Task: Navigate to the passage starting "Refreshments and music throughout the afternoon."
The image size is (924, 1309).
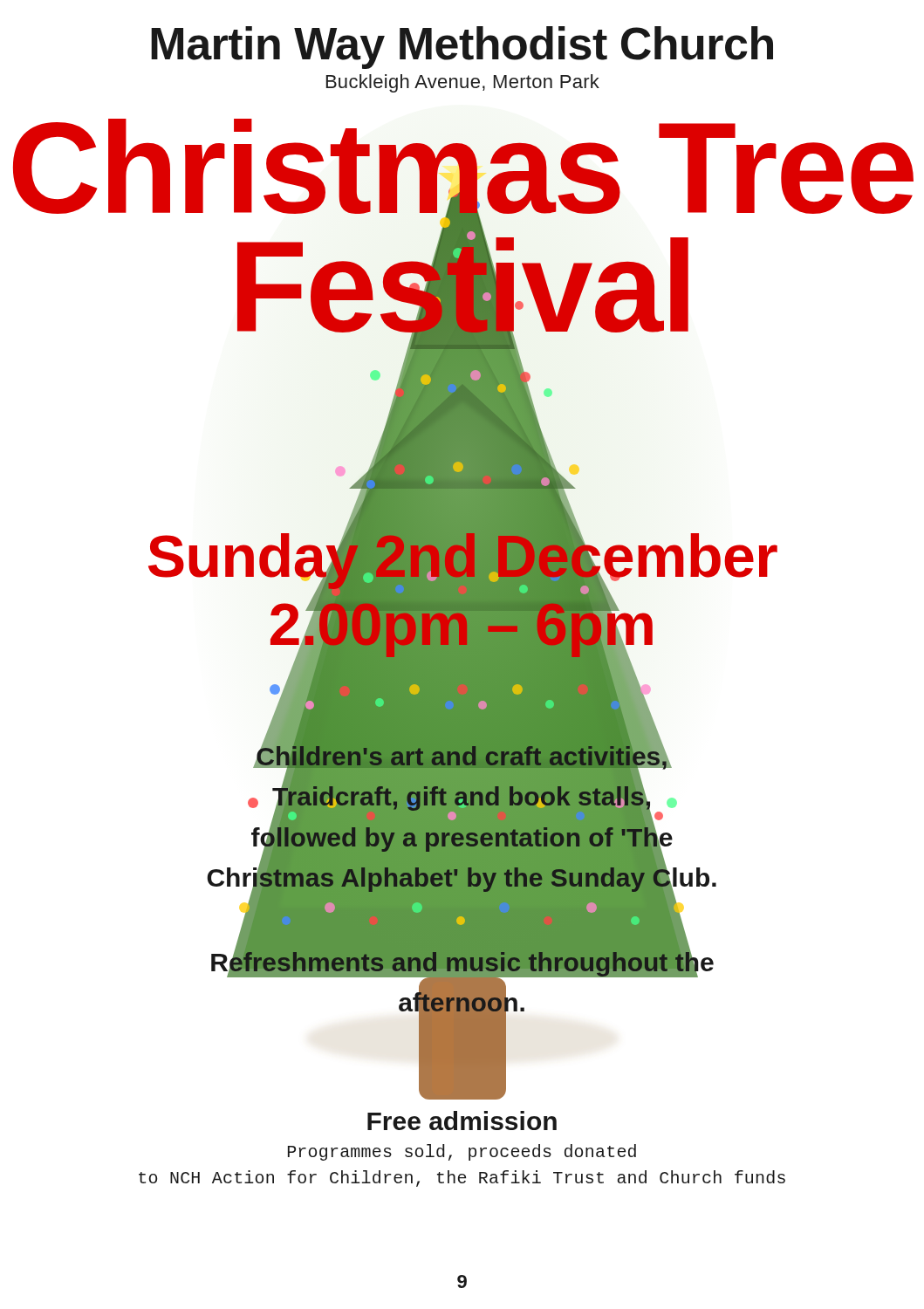Action: [462, 982]
